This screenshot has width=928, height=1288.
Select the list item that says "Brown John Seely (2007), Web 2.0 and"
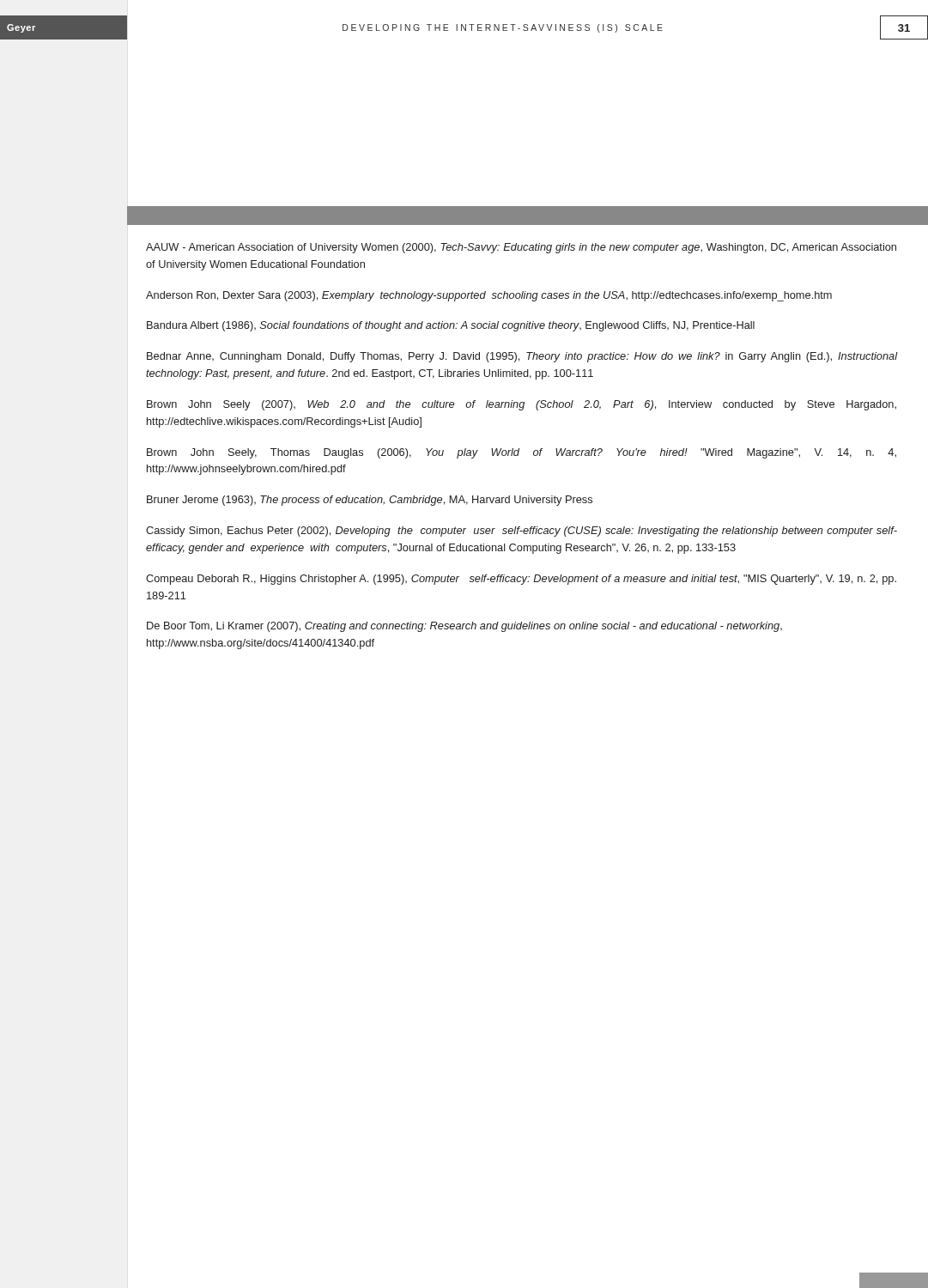pos(522,412)
